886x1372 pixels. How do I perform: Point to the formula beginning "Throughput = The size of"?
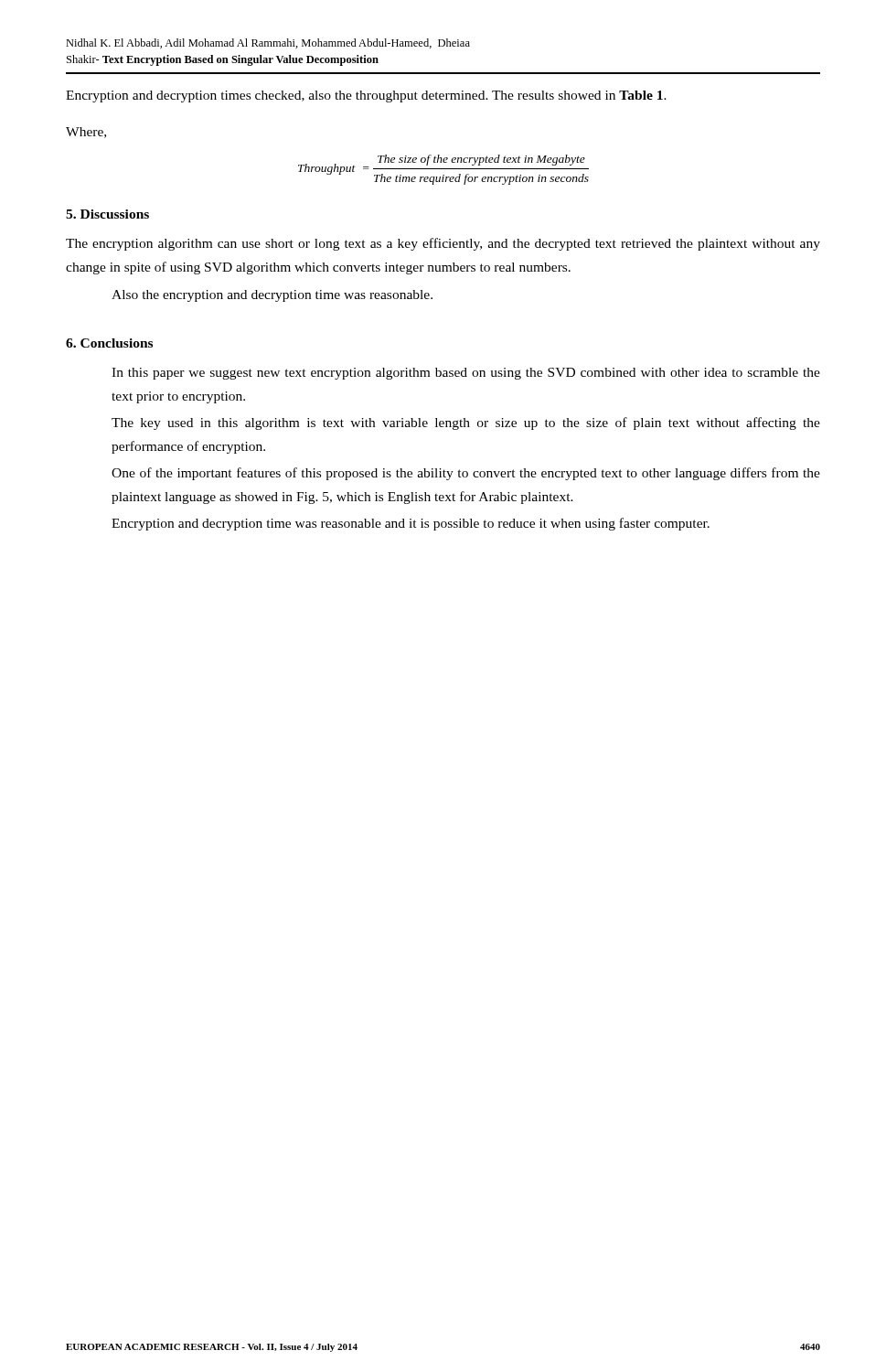(443, 169)
